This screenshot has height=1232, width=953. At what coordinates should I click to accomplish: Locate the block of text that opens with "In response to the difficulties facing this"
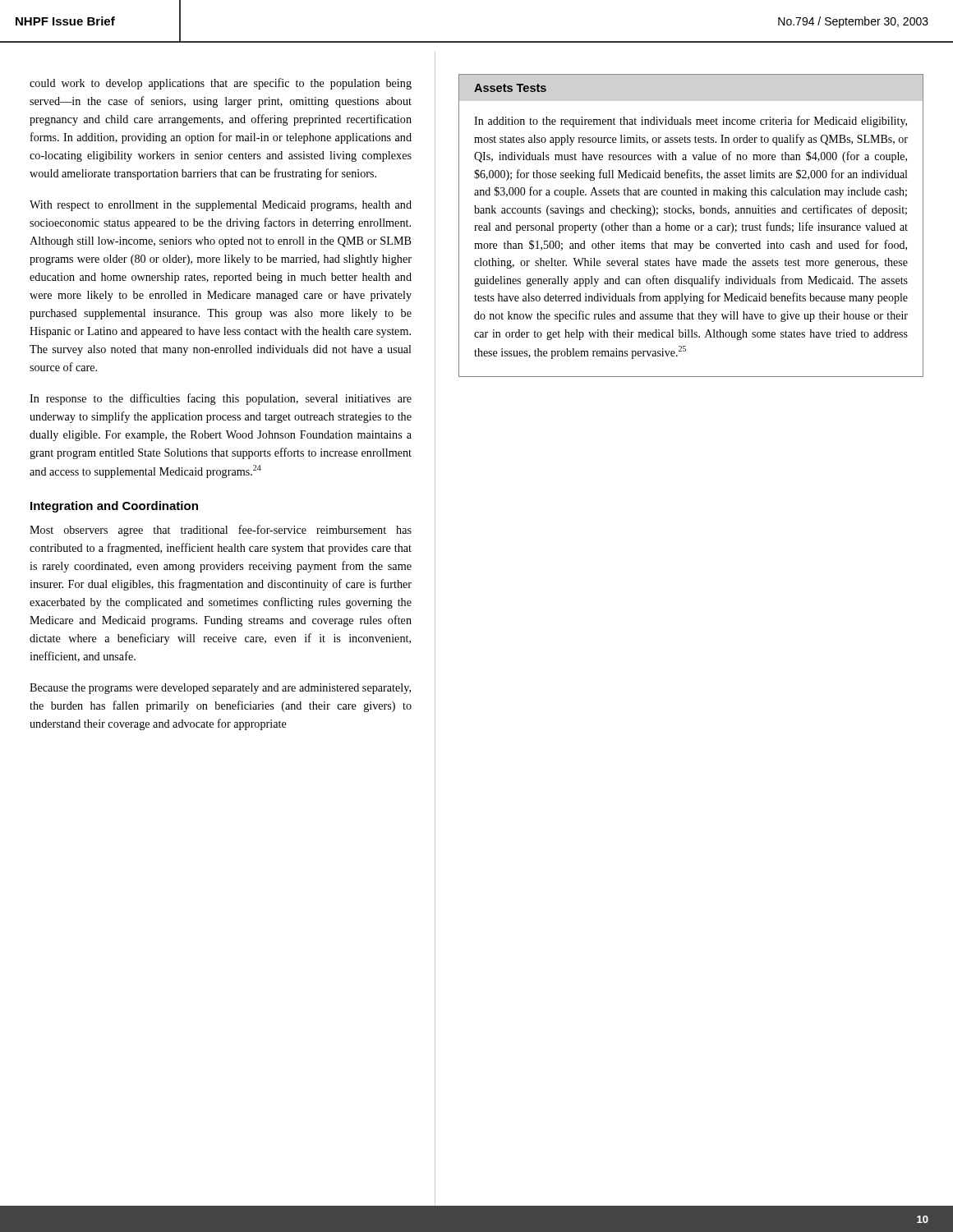coord(221,435)
